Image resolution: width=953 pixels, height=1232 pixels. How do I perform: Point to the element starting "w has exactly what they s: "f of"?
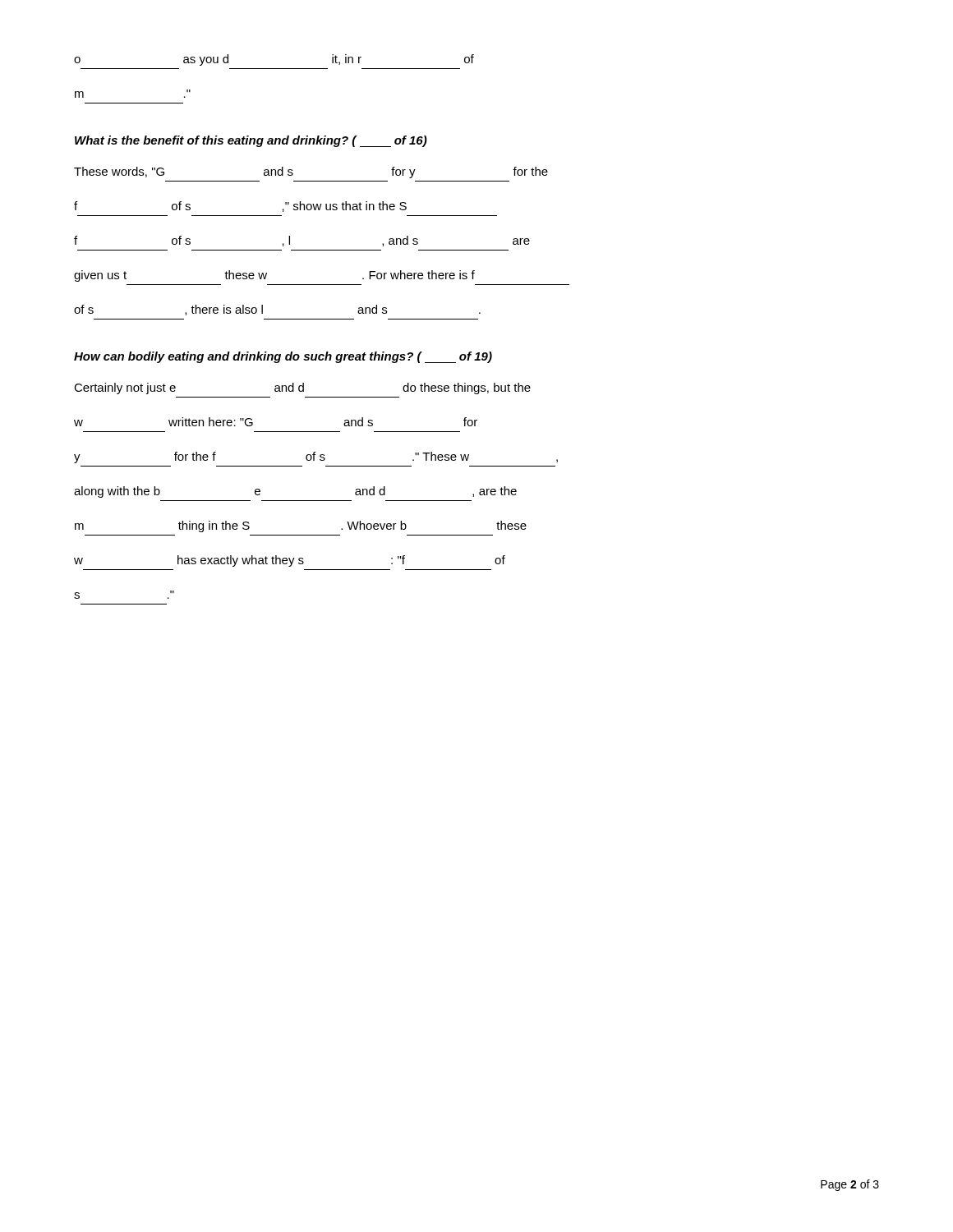pos(289,561)
